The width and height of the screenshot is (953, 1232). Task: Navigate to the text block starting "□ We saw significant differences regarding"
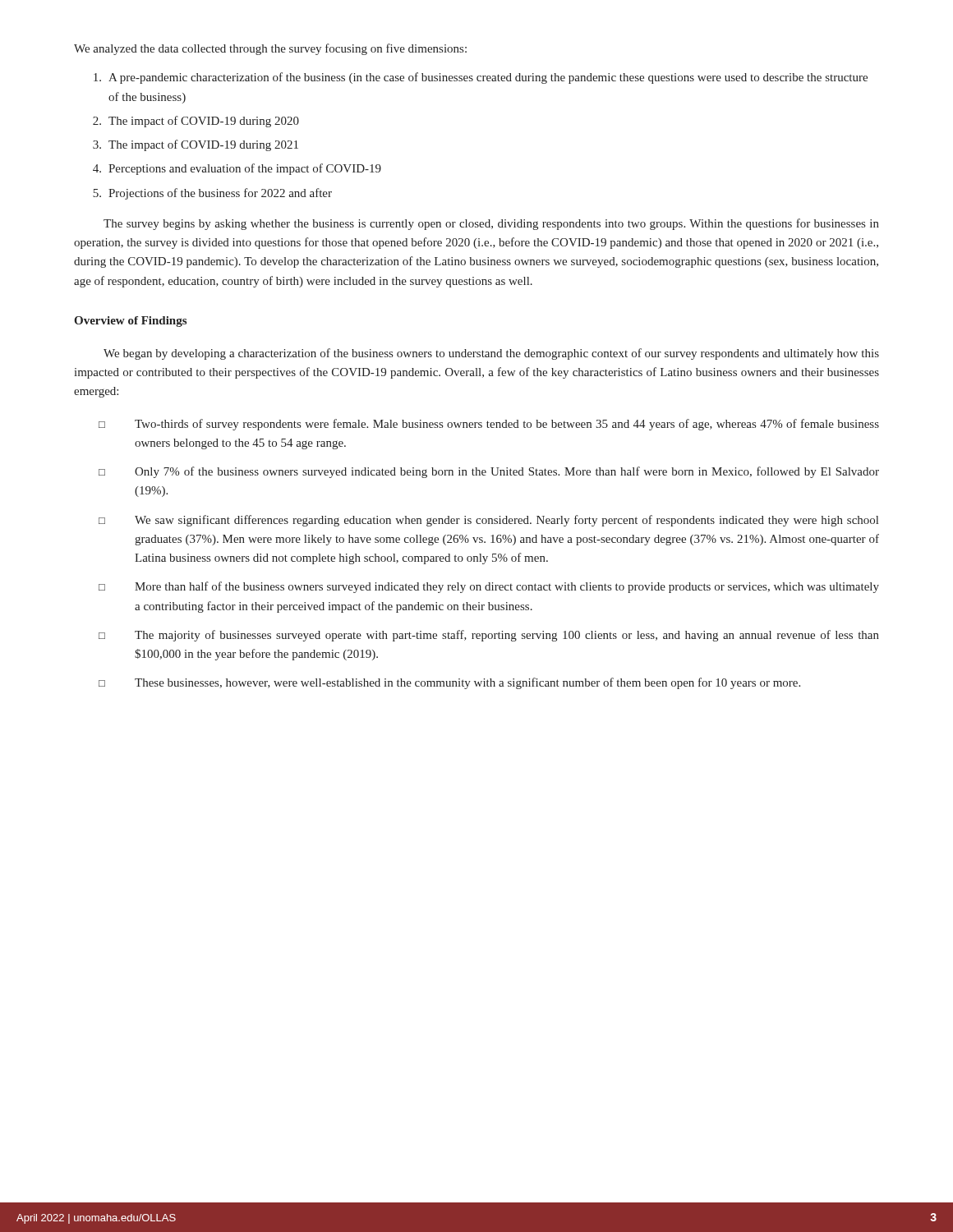pyautogui.click(x=489, y=539)
